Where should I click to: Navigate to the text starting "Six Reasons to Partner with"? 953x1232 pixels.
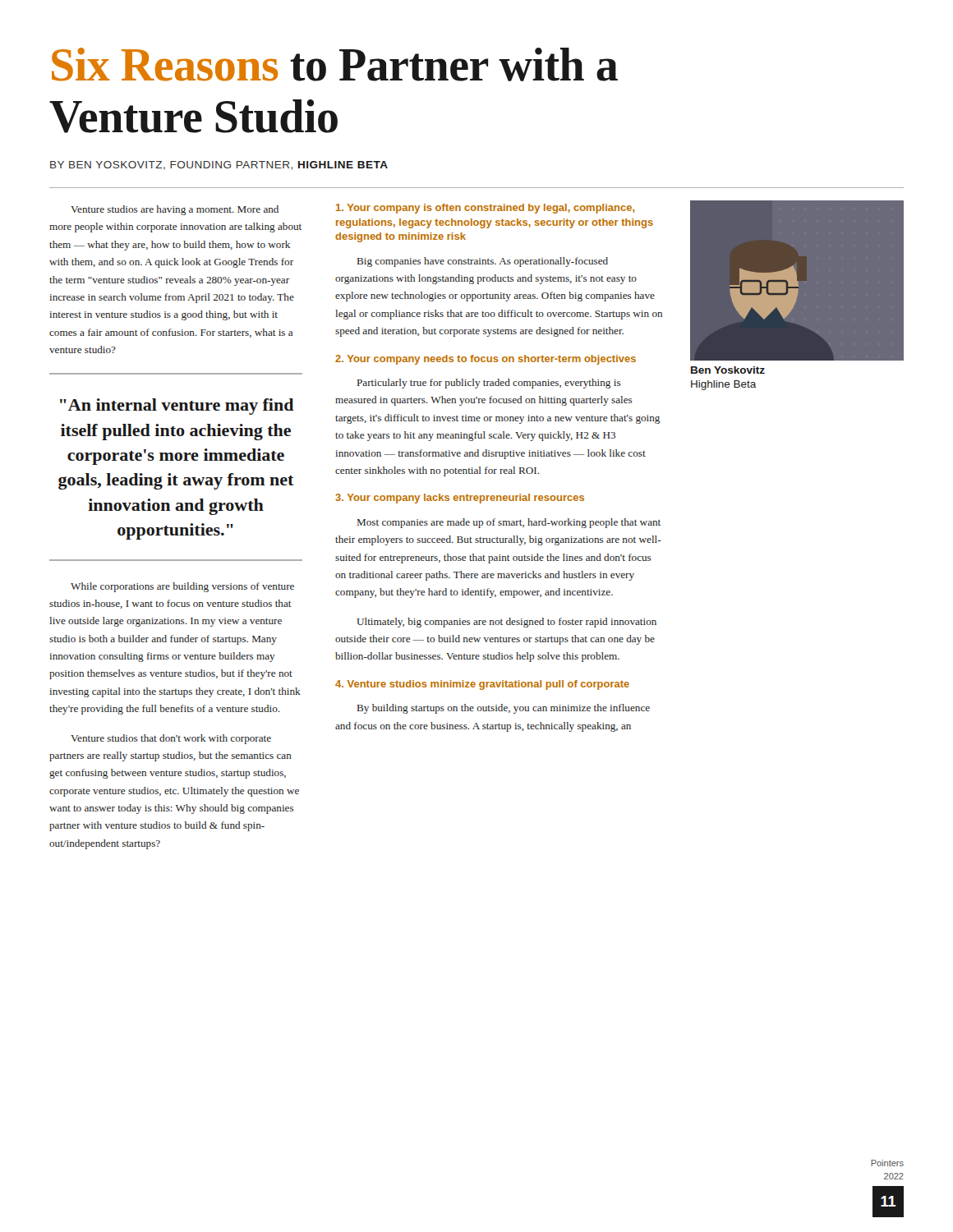click(x=476, y=91)
